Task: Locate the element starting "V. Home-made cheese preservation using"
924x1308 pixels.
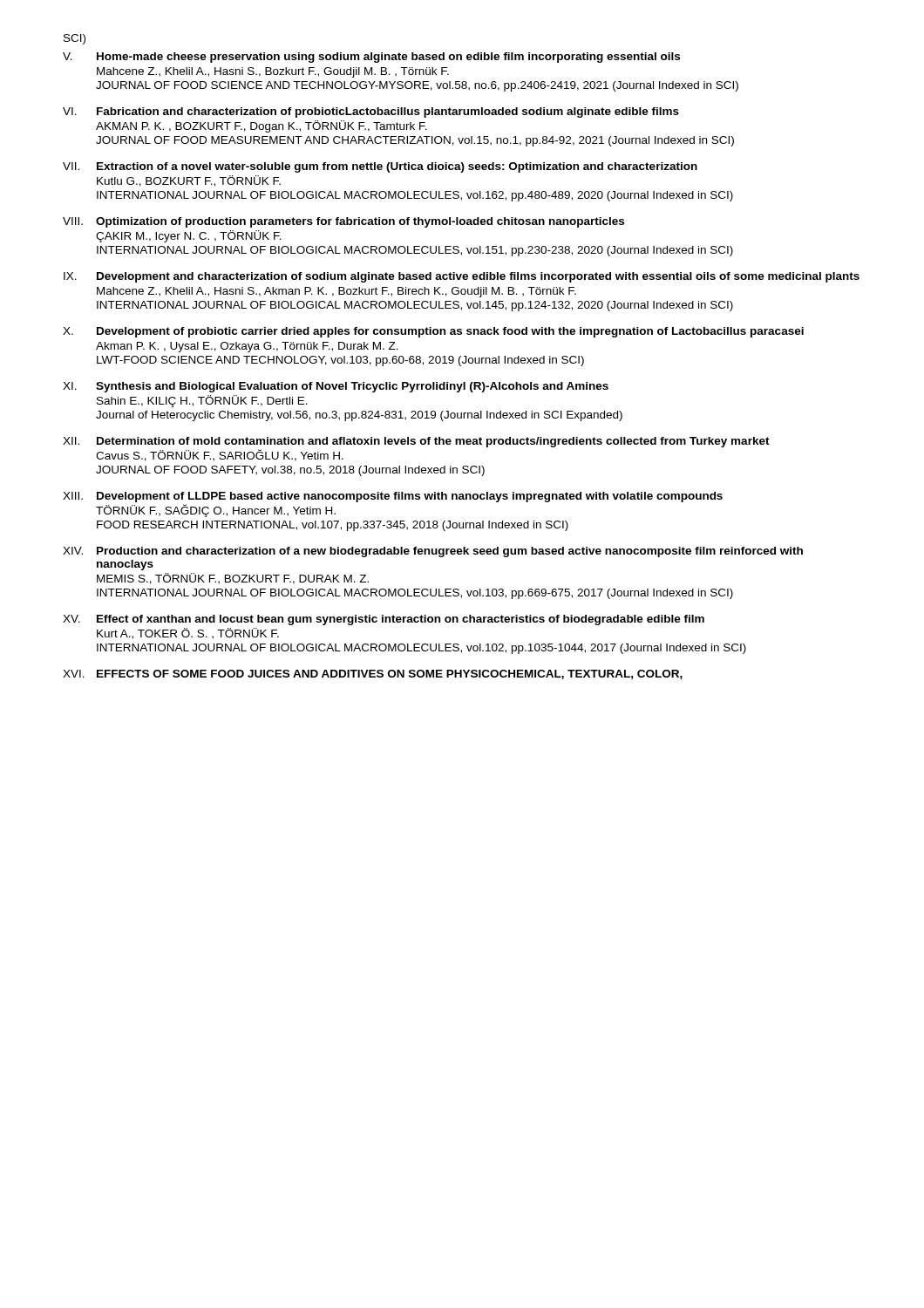Action: click(x=462, y=71)
